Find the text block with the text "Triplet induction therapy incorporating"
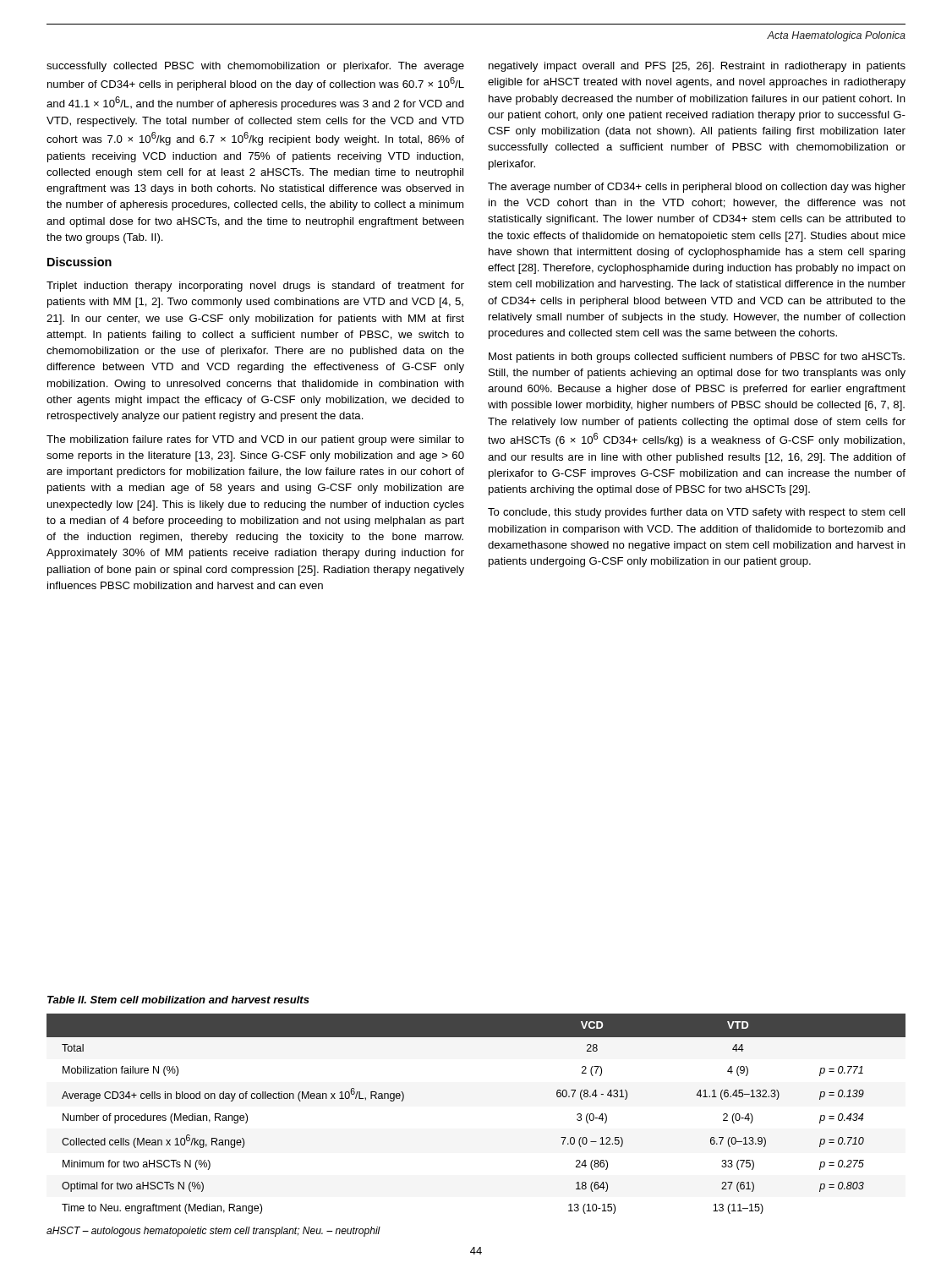The image size is (952, 1268). 255,435
